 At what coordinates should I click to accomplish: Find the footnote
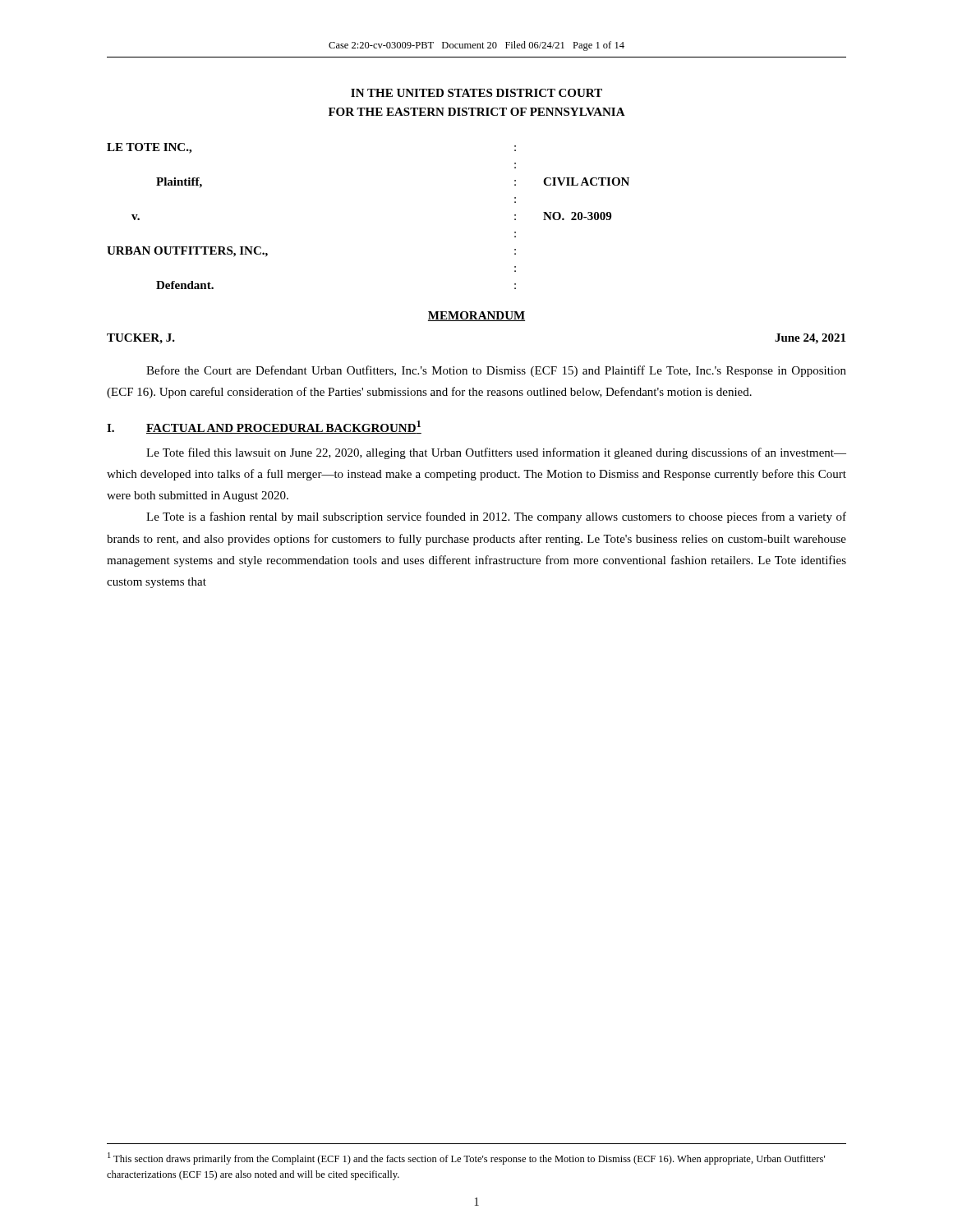coord(466,1166)
